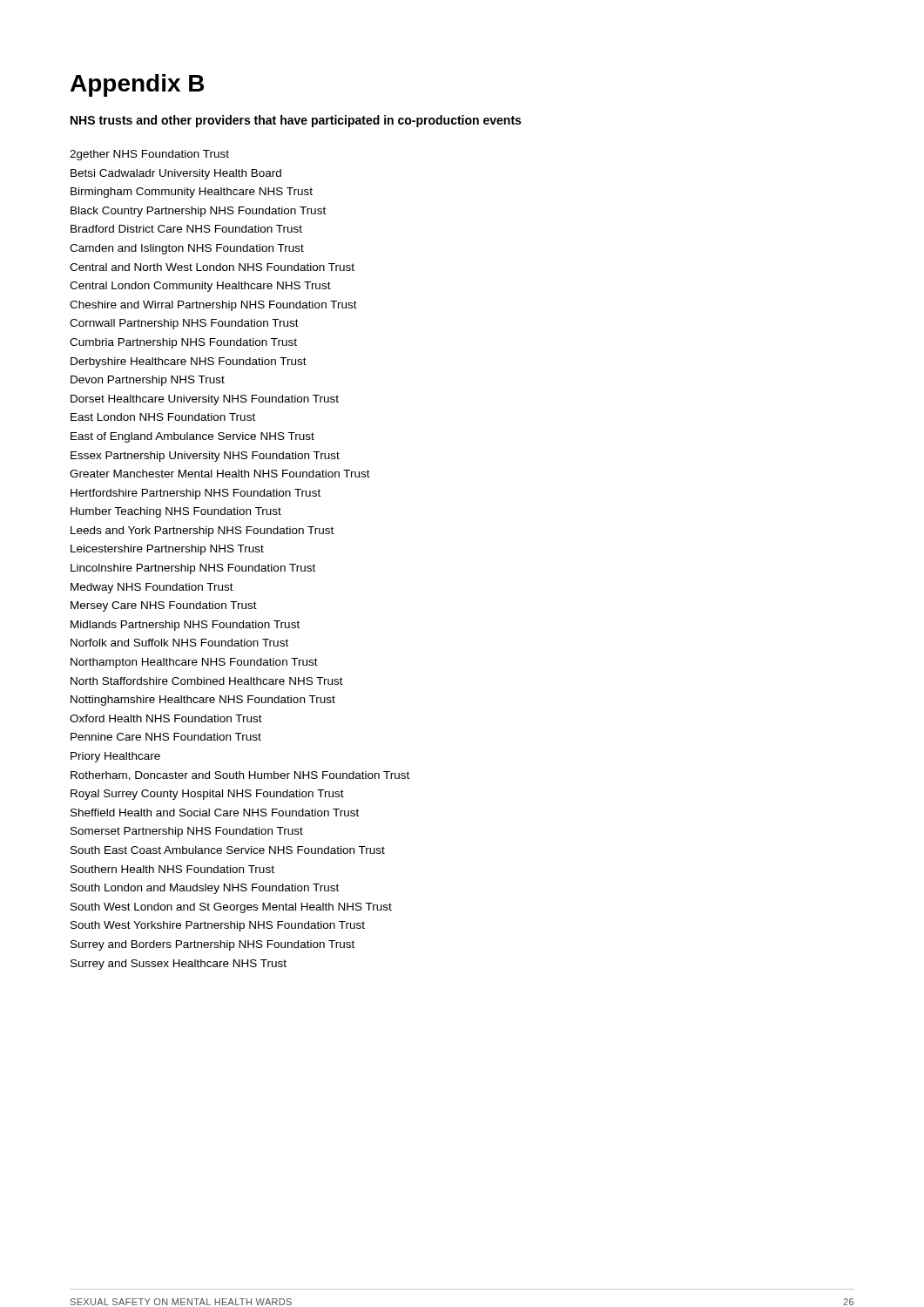
Task: Find the block on this page that starts "Birmingham Community Healthcare NHS"
Action: coord(191,191)
